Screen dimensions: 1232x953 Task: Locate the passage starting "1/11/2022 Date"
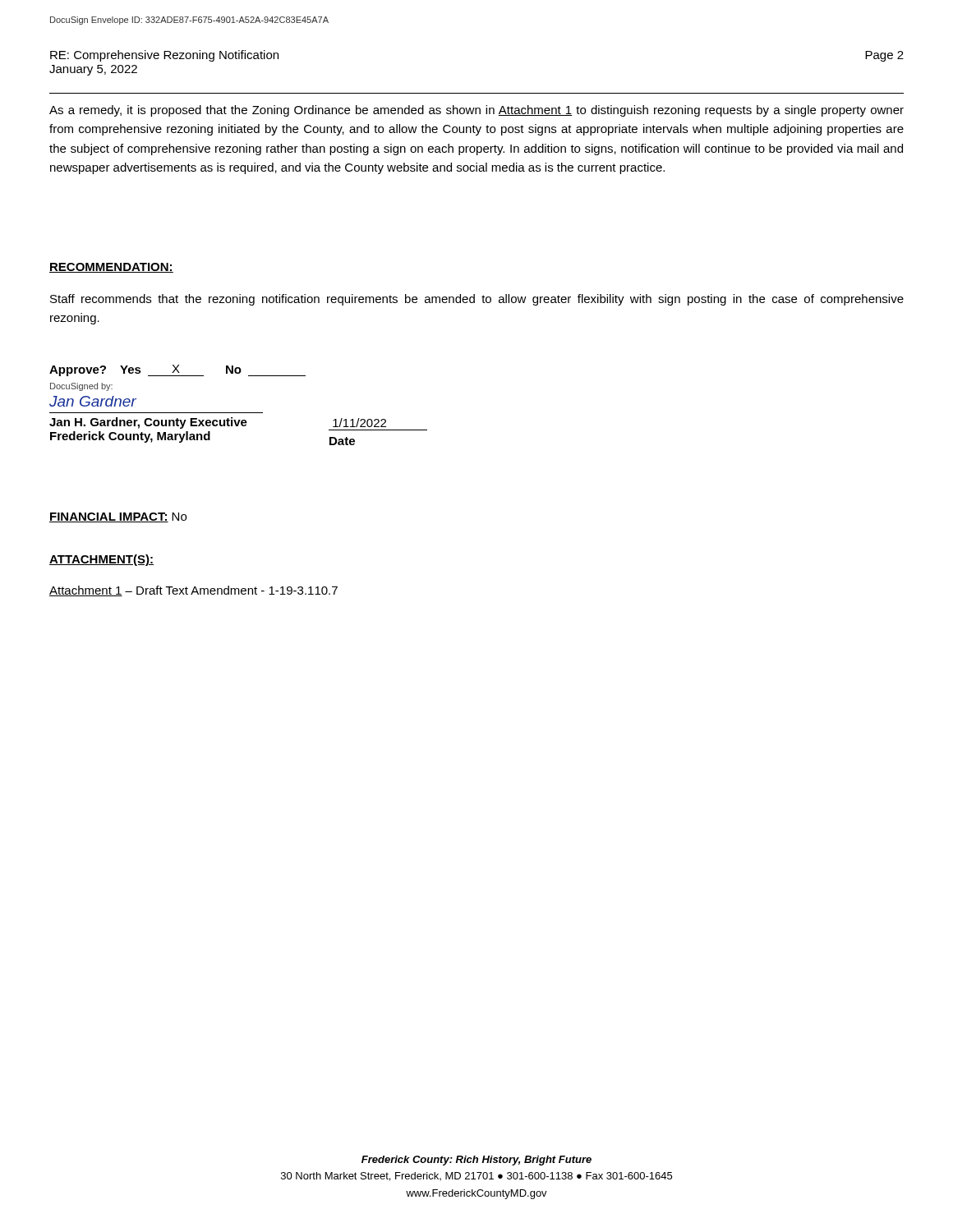(x=378, y=432)
